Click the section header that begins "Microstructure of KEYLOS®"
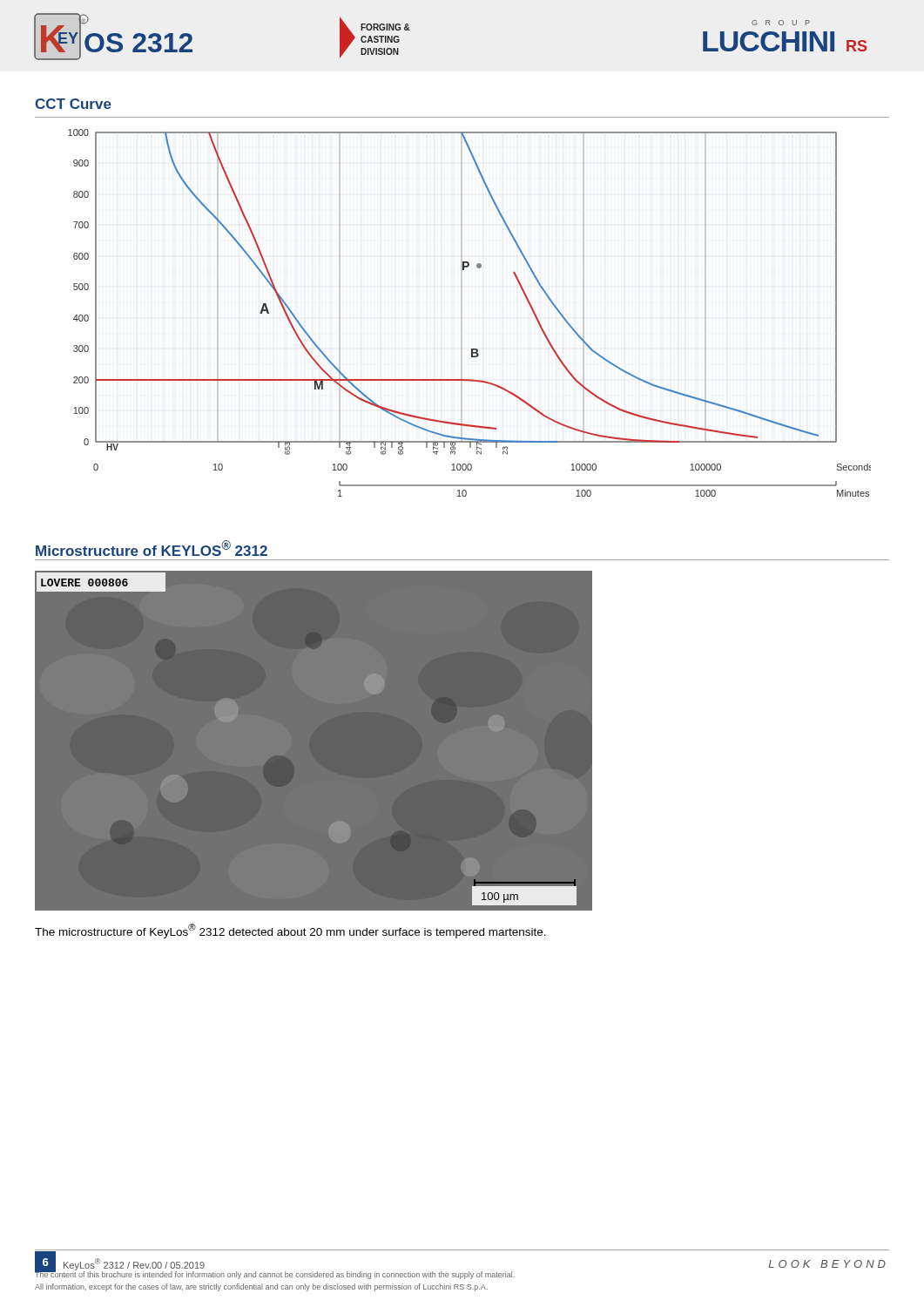This screenshot has height=1307, width=924. tap(151, 549)
